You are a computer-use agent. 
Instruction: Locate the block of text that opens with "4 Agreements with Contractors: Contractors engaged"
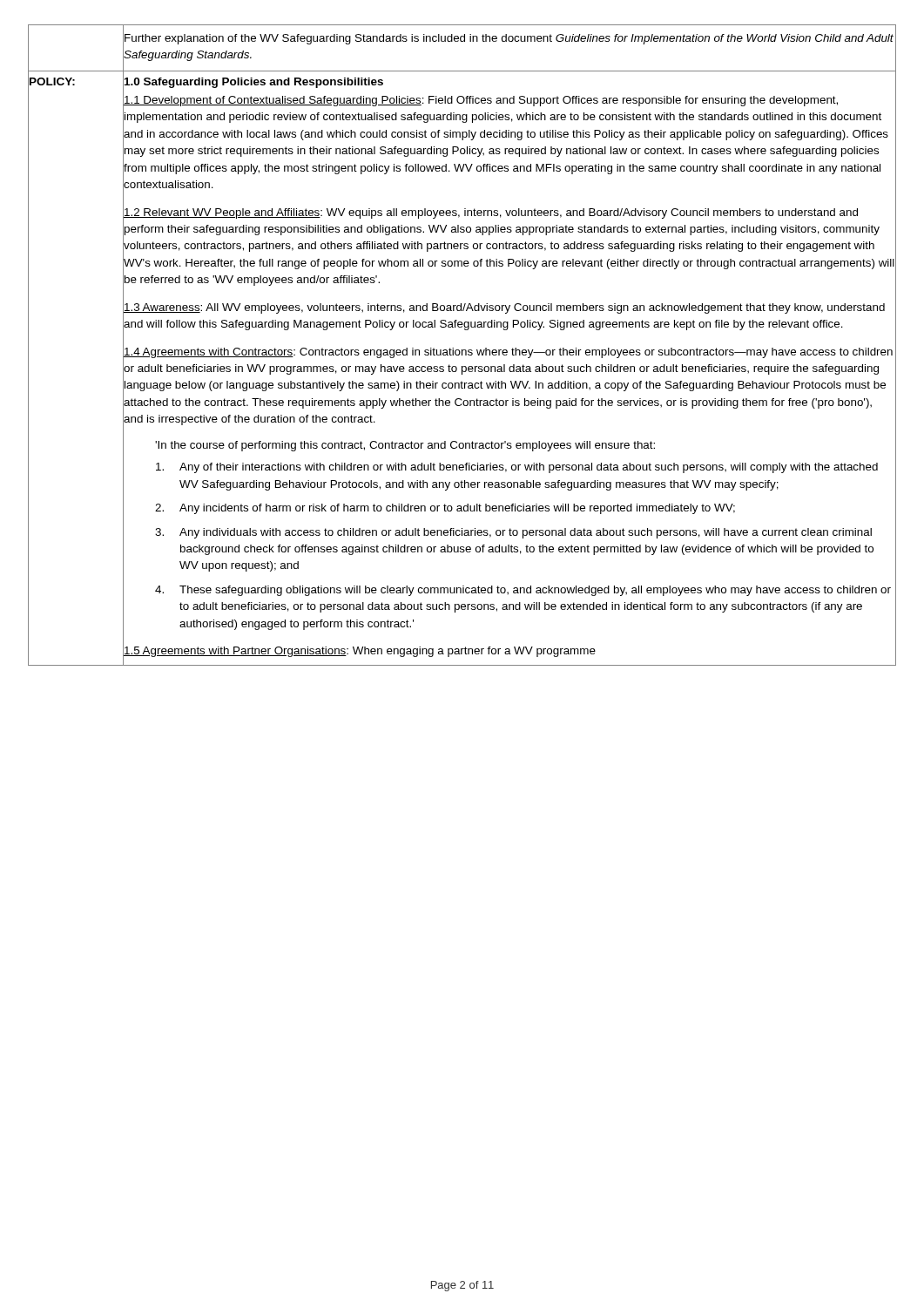pyautogui.click(x=508, y=385)
